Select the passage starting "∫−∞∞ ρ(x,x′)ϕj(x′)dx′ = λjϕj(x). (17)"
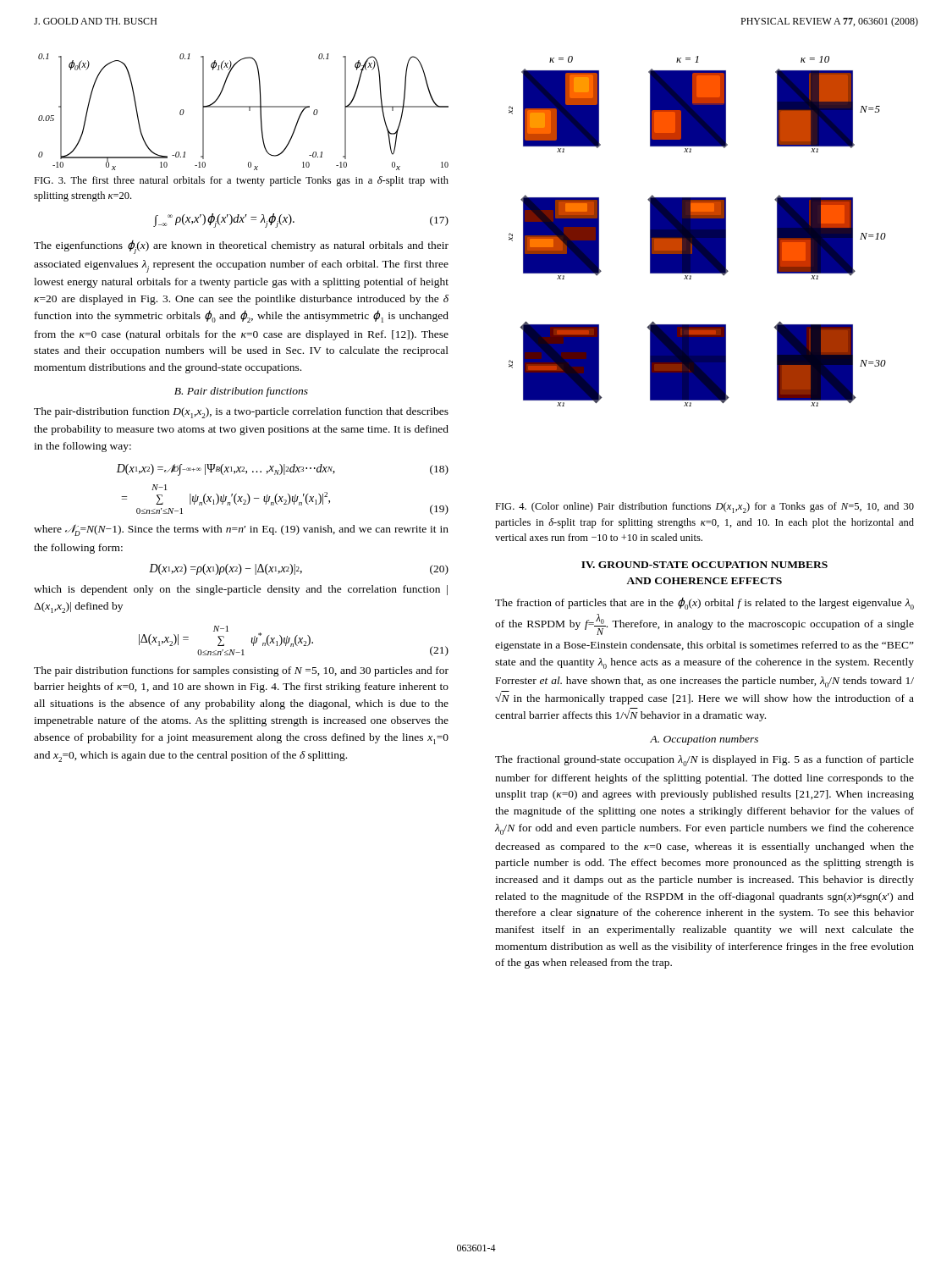This screenshot has height=1270, width=952. [x=241, y=220]
